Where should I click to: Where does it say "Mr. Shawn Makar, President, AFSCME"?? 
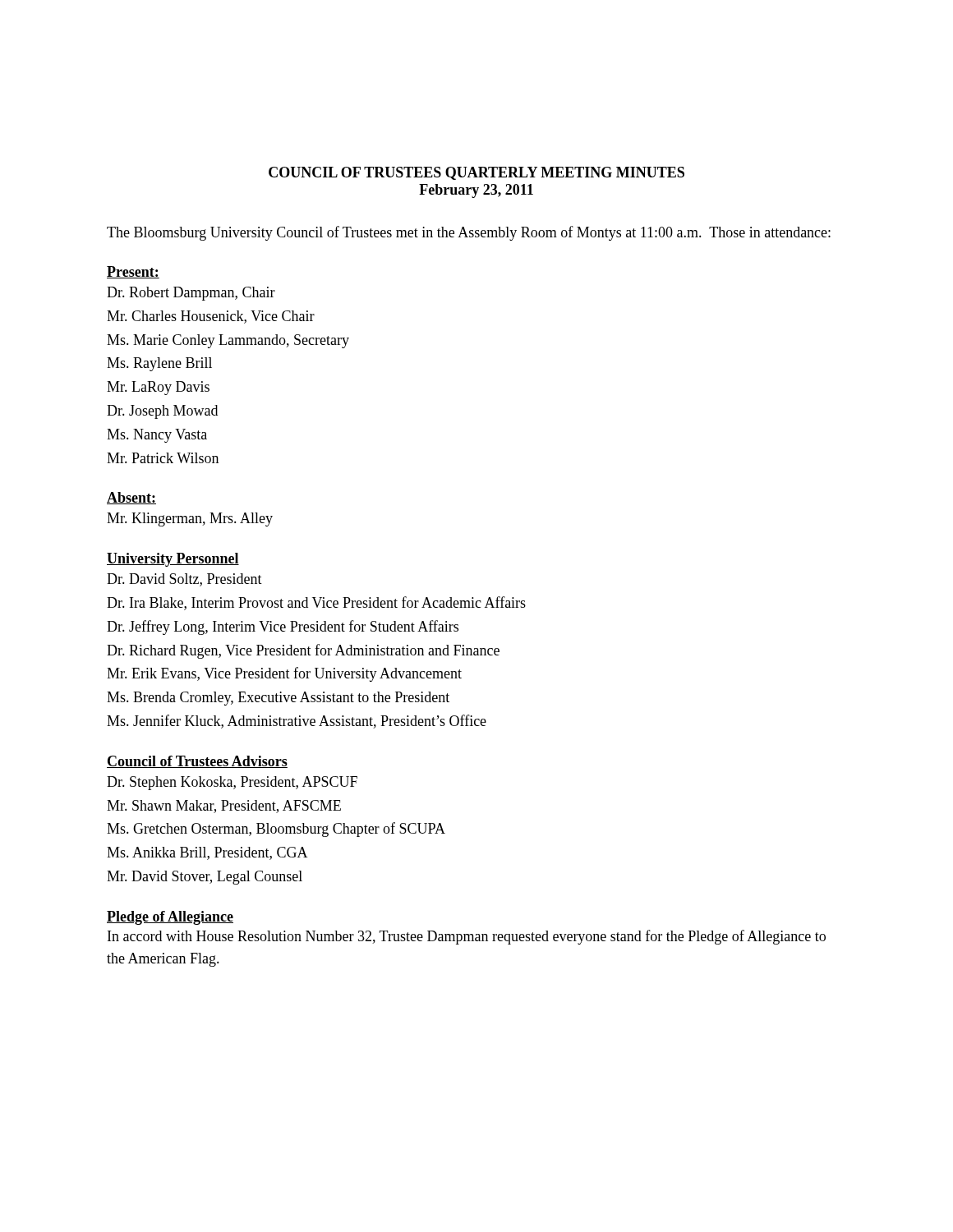pos(224,805)
